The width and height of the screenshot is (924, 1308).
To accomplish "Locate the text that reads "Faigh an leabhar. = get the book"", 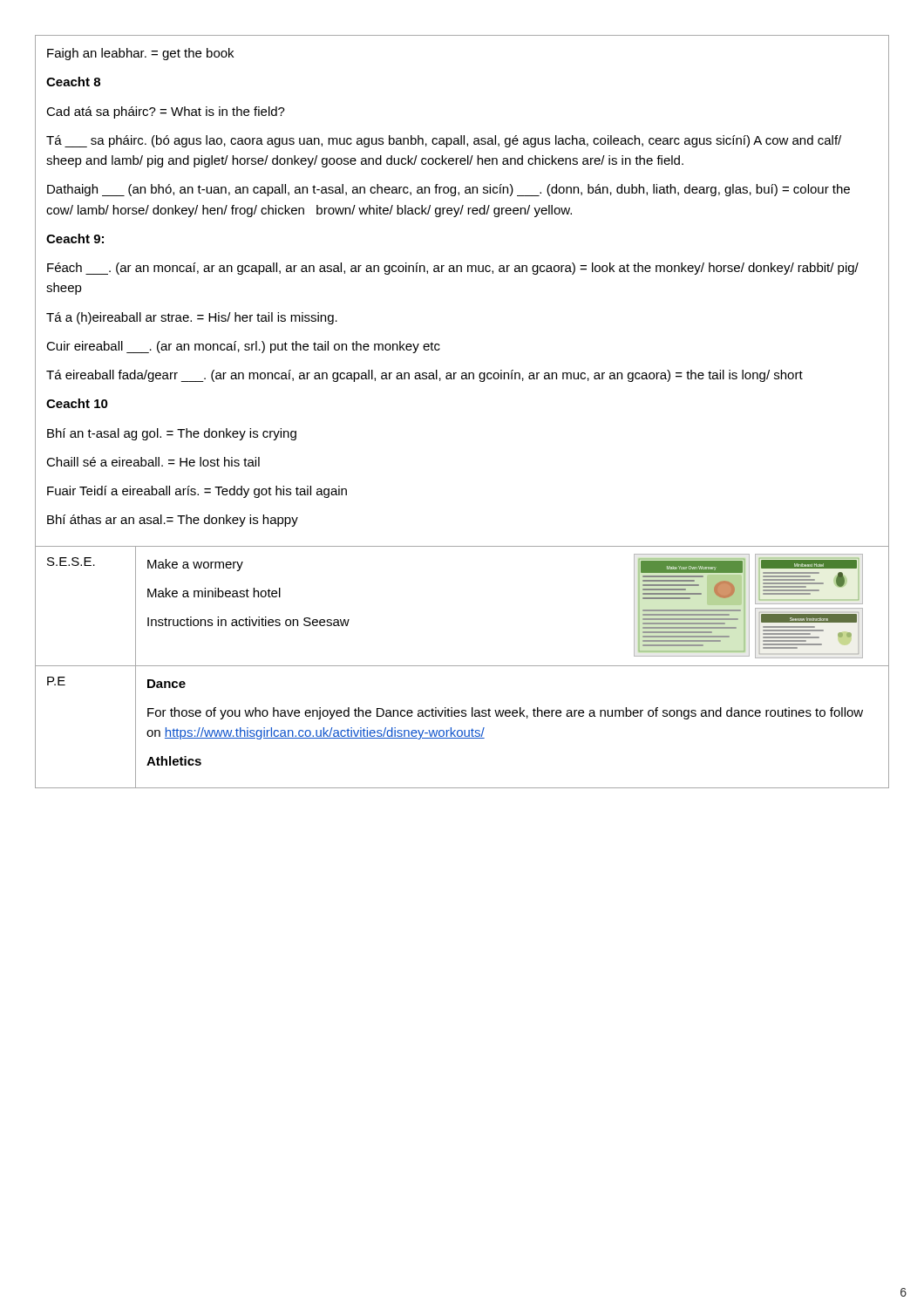I will pyautogui.click(x=140, y=53).
